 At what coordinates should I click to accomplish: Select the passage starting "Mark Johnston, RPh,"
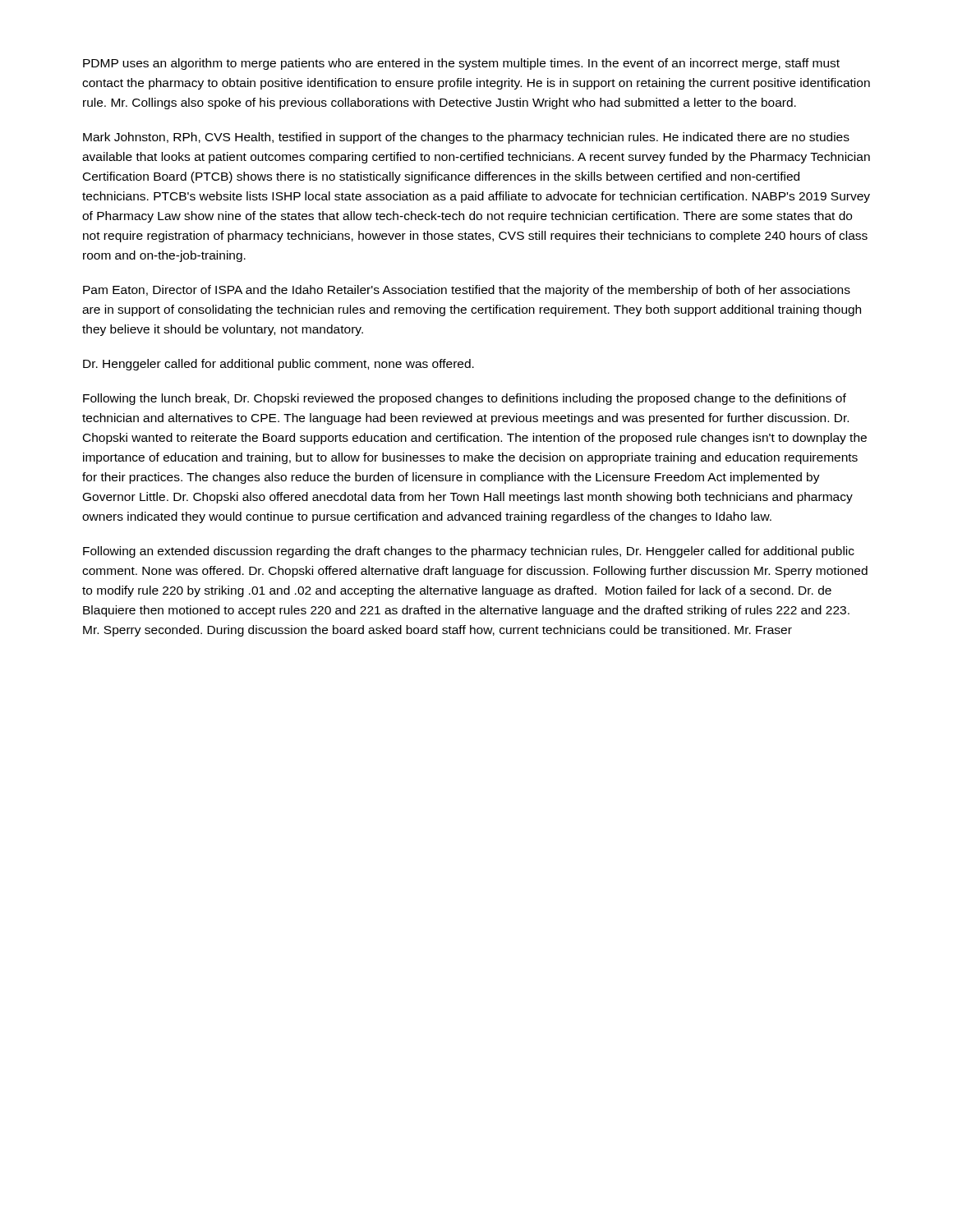pyautogui.click(x=476, y=196)
